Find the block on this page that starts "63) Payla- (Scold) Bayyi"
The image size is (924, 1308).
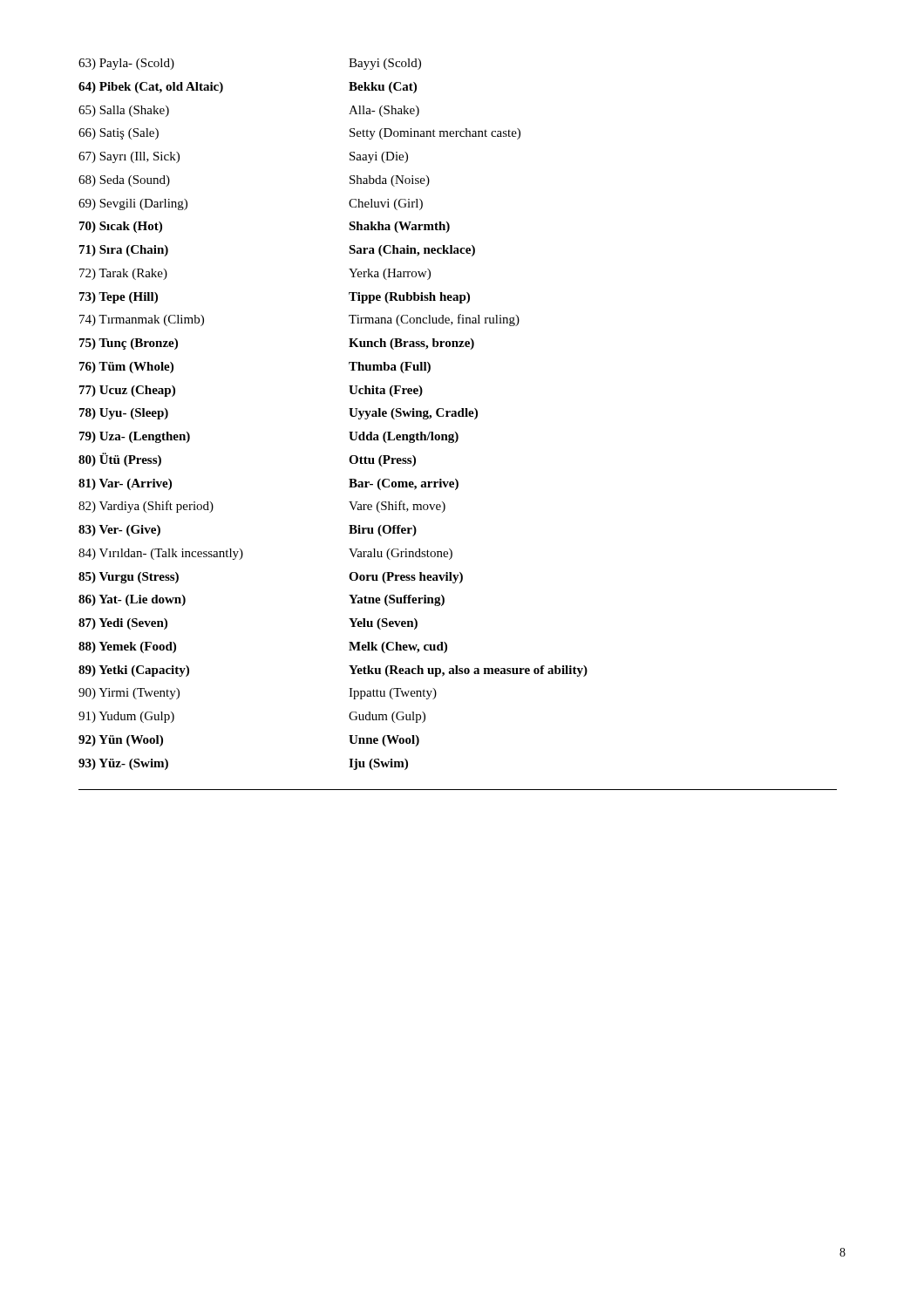coord(127,64)
